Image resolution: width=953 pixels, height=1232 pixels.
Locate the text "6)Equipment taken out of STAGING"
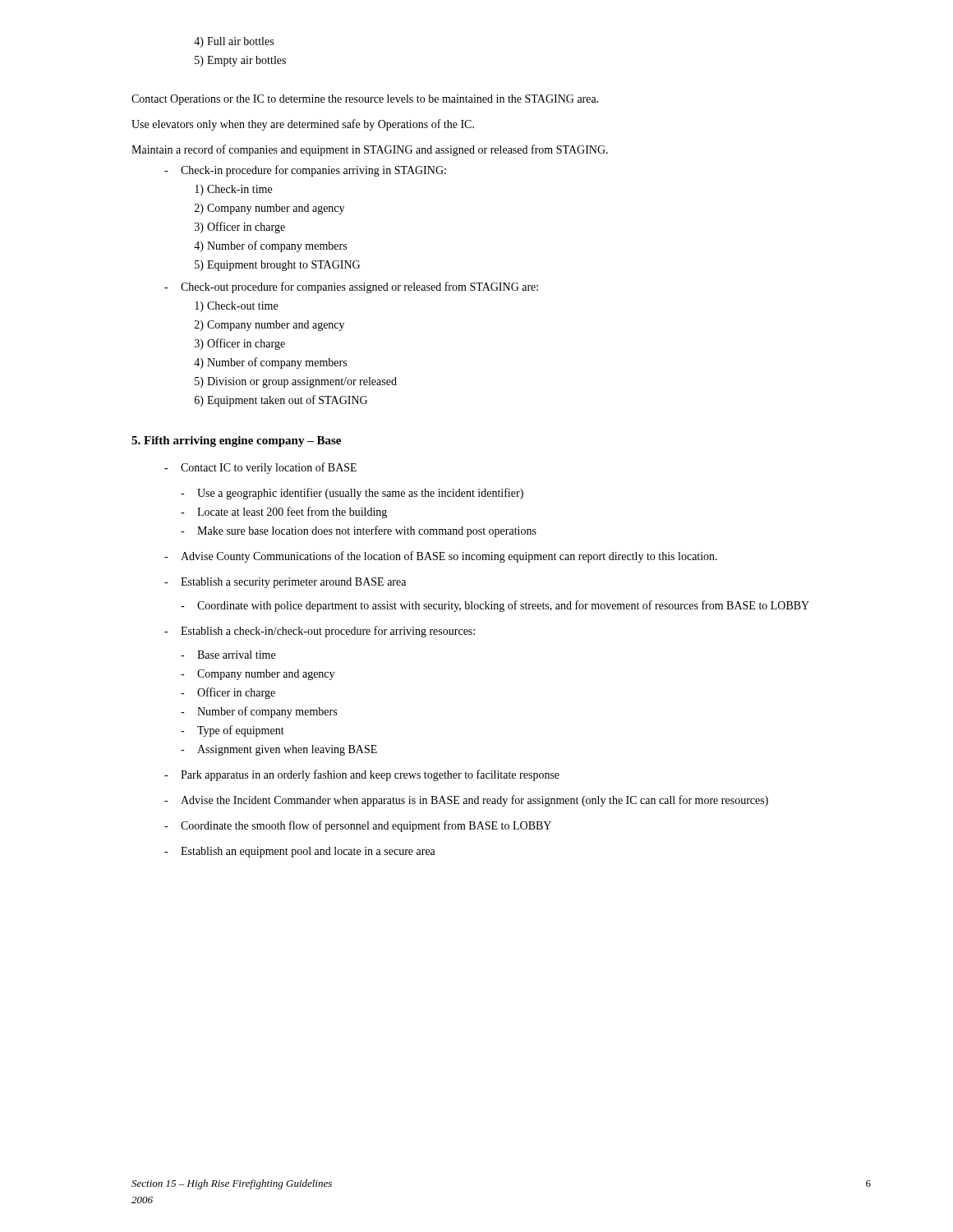[x=274, y=400]
